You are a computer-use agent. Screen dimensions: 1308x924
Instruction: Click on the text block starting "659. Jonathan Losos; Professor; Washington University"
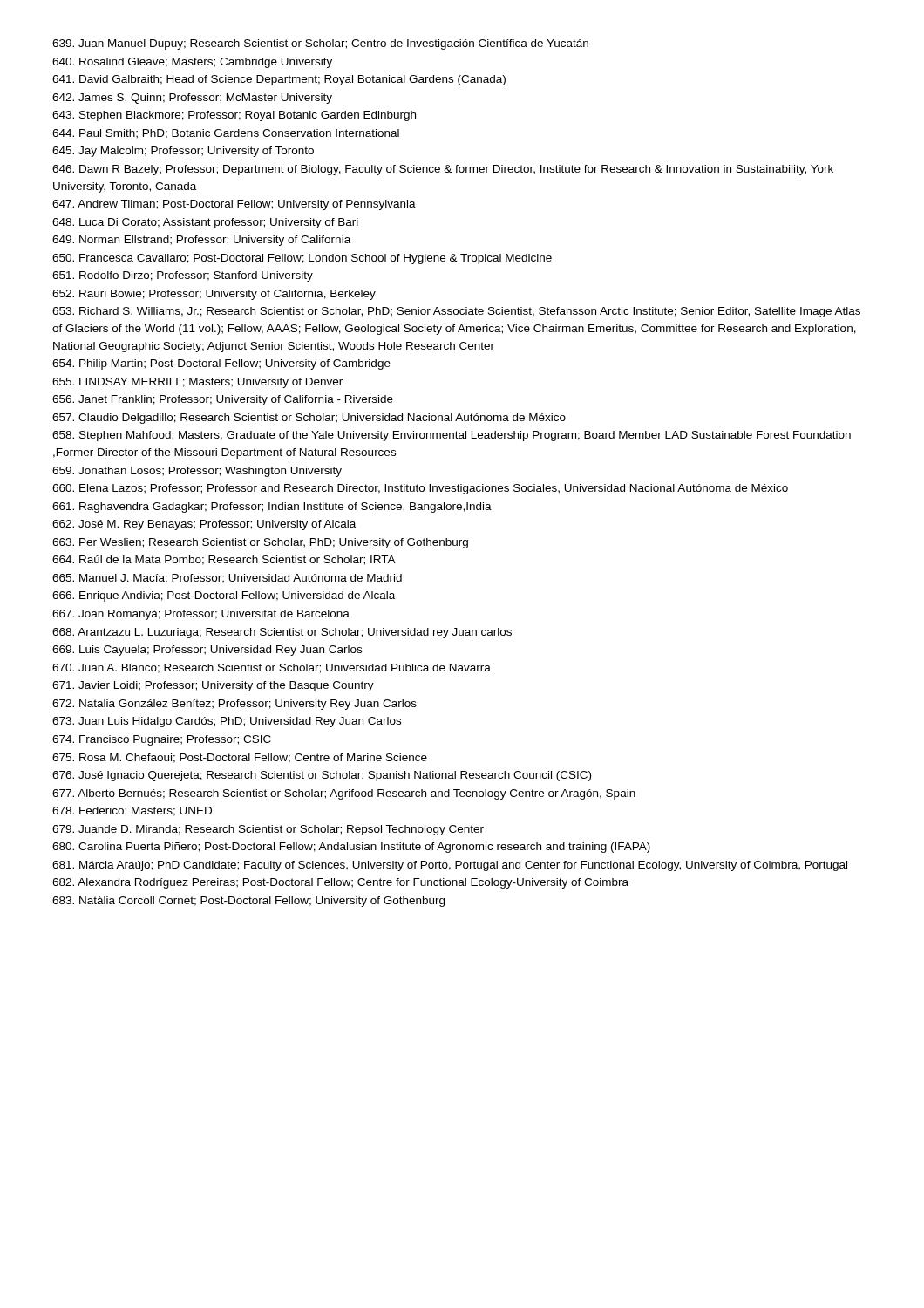pos(197,470)
